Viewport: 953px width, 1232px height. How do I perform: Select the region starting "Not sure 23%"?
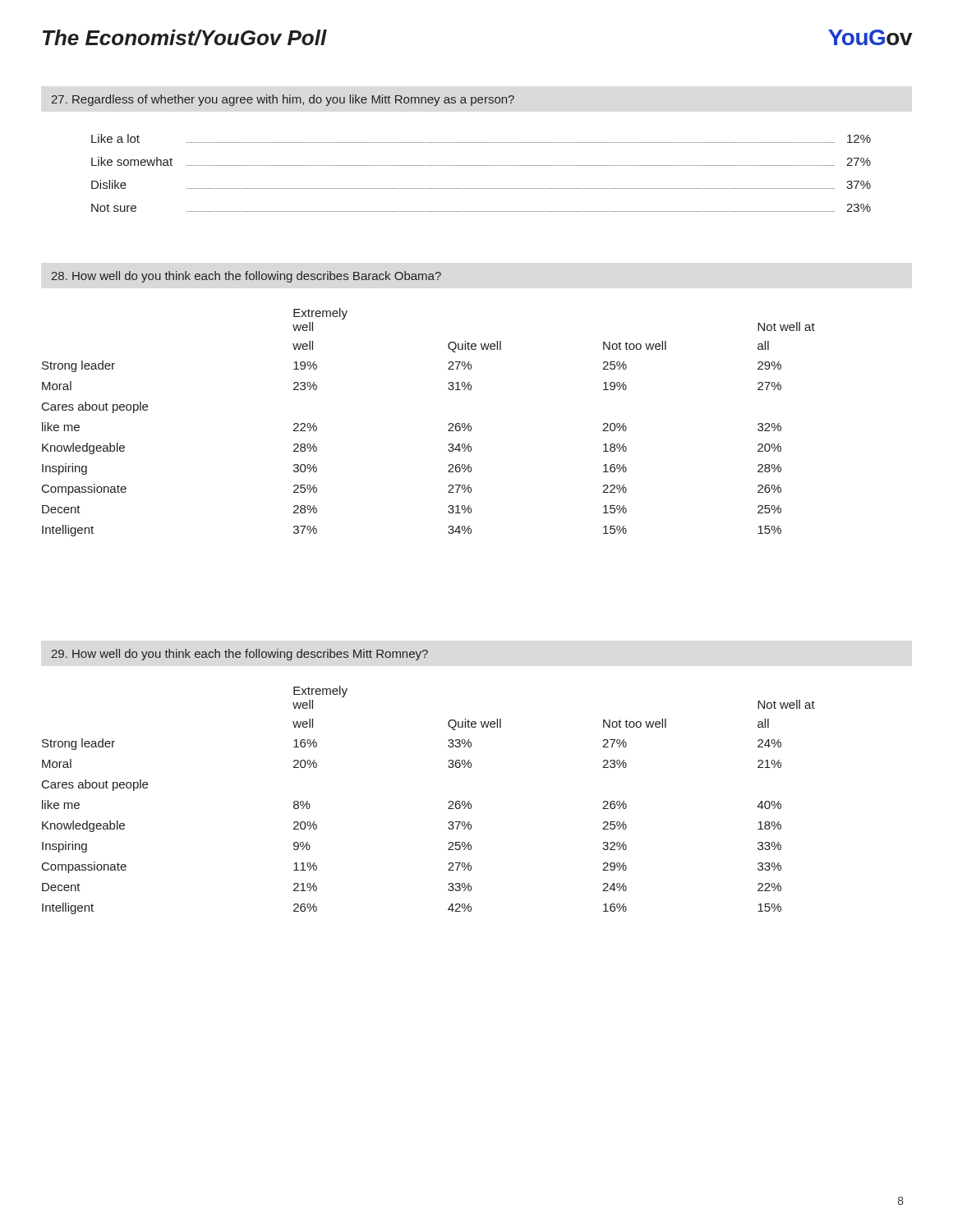click(x=481, y=207)
